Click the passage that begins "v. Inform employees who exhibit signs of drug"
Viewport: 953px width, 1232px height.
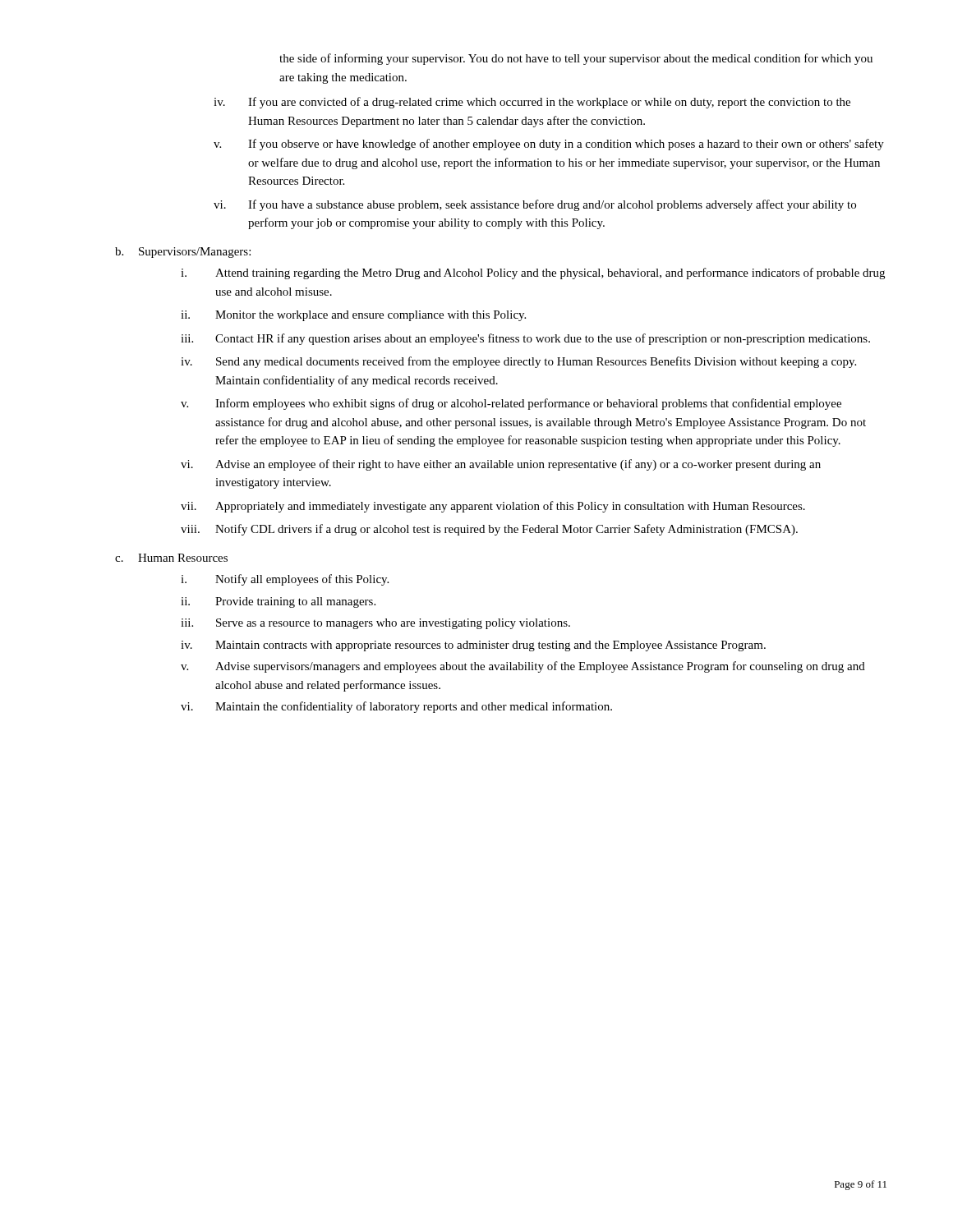pyautogui.click(x=534, y=422)
